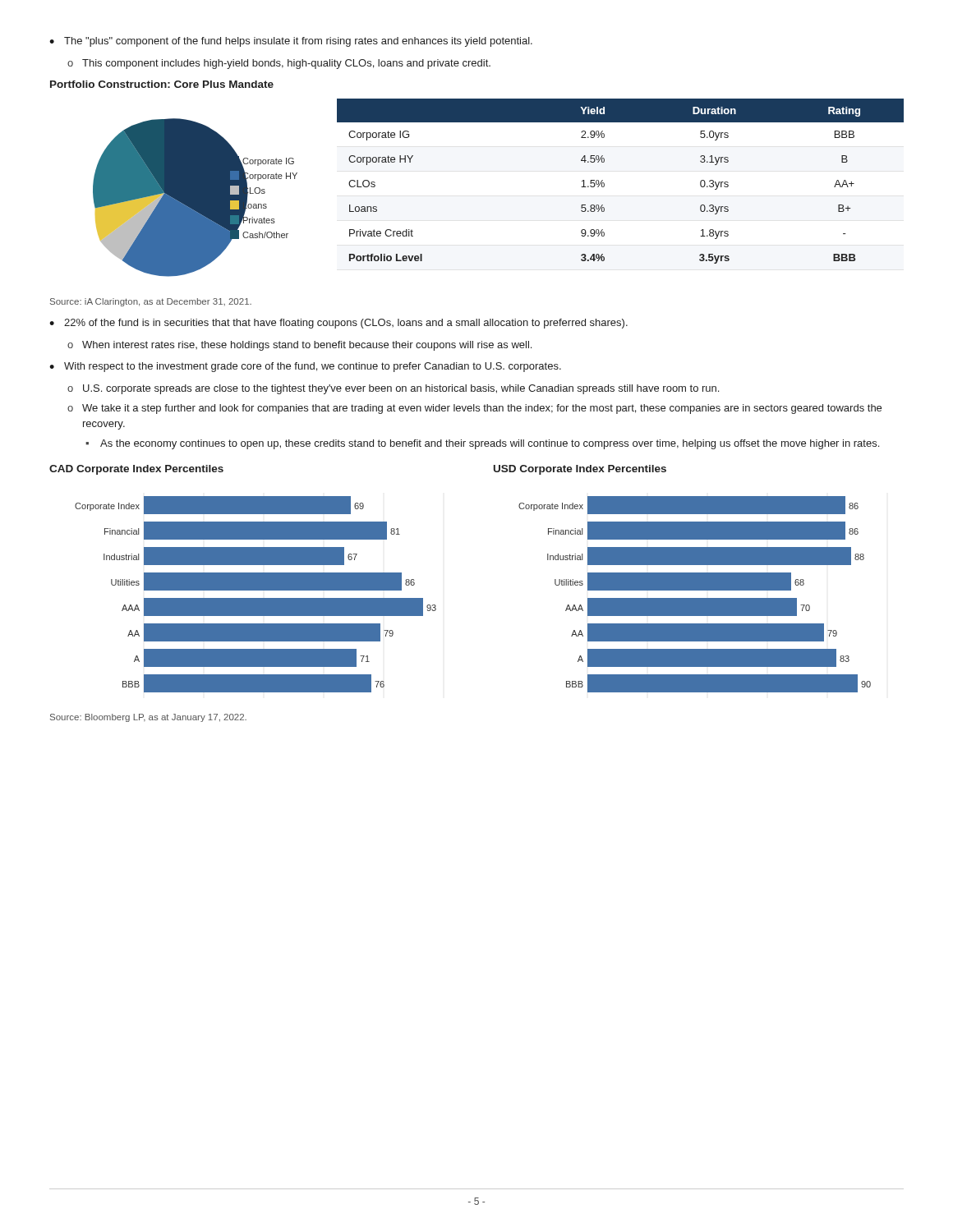953x1232 pixels.
Task: Find the passage starting "▪ As the economy continues"
Action: [x=495, y=443]
